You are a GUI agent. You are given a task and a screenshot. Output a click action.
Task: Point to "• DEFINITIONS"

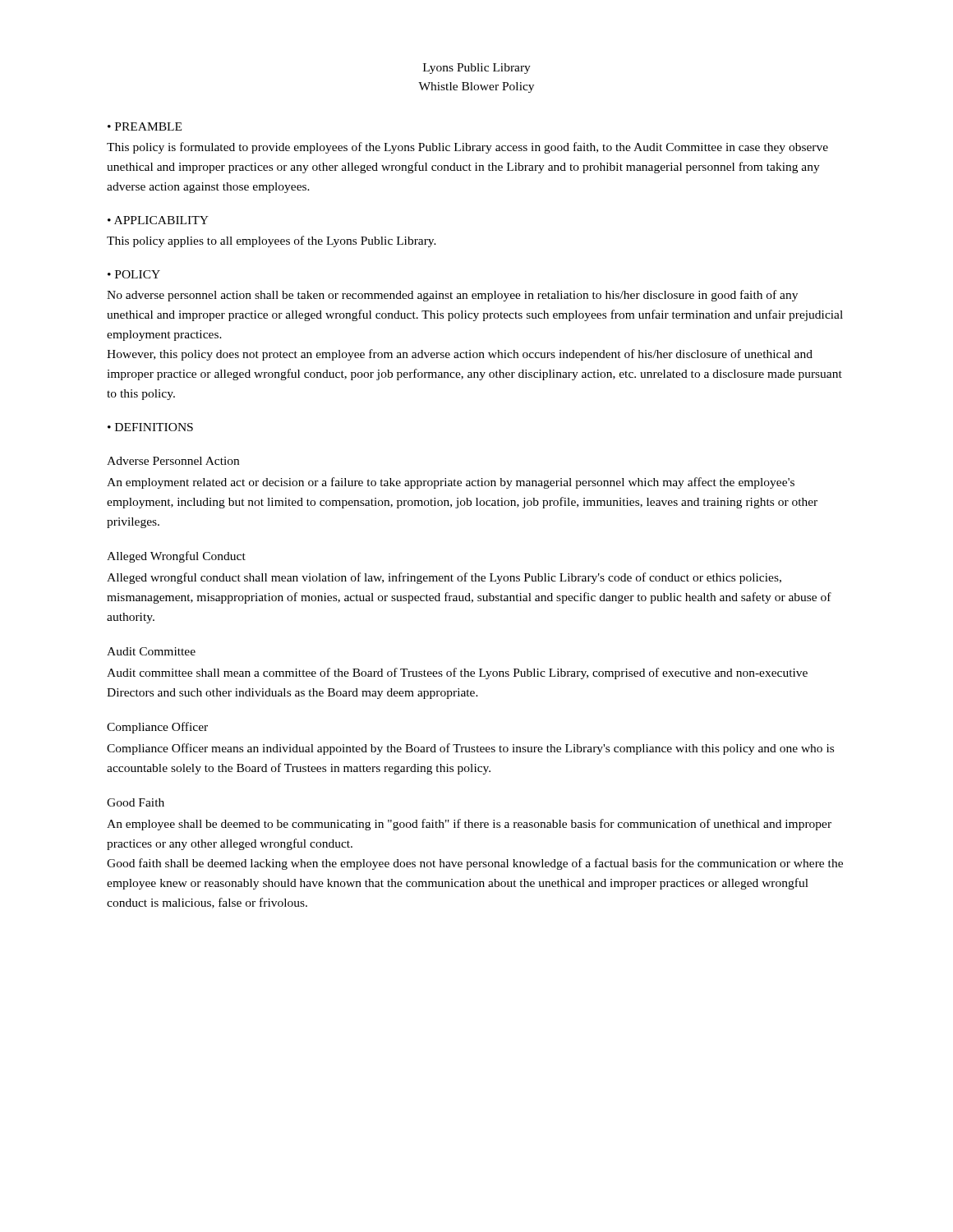tap(150, 426)
